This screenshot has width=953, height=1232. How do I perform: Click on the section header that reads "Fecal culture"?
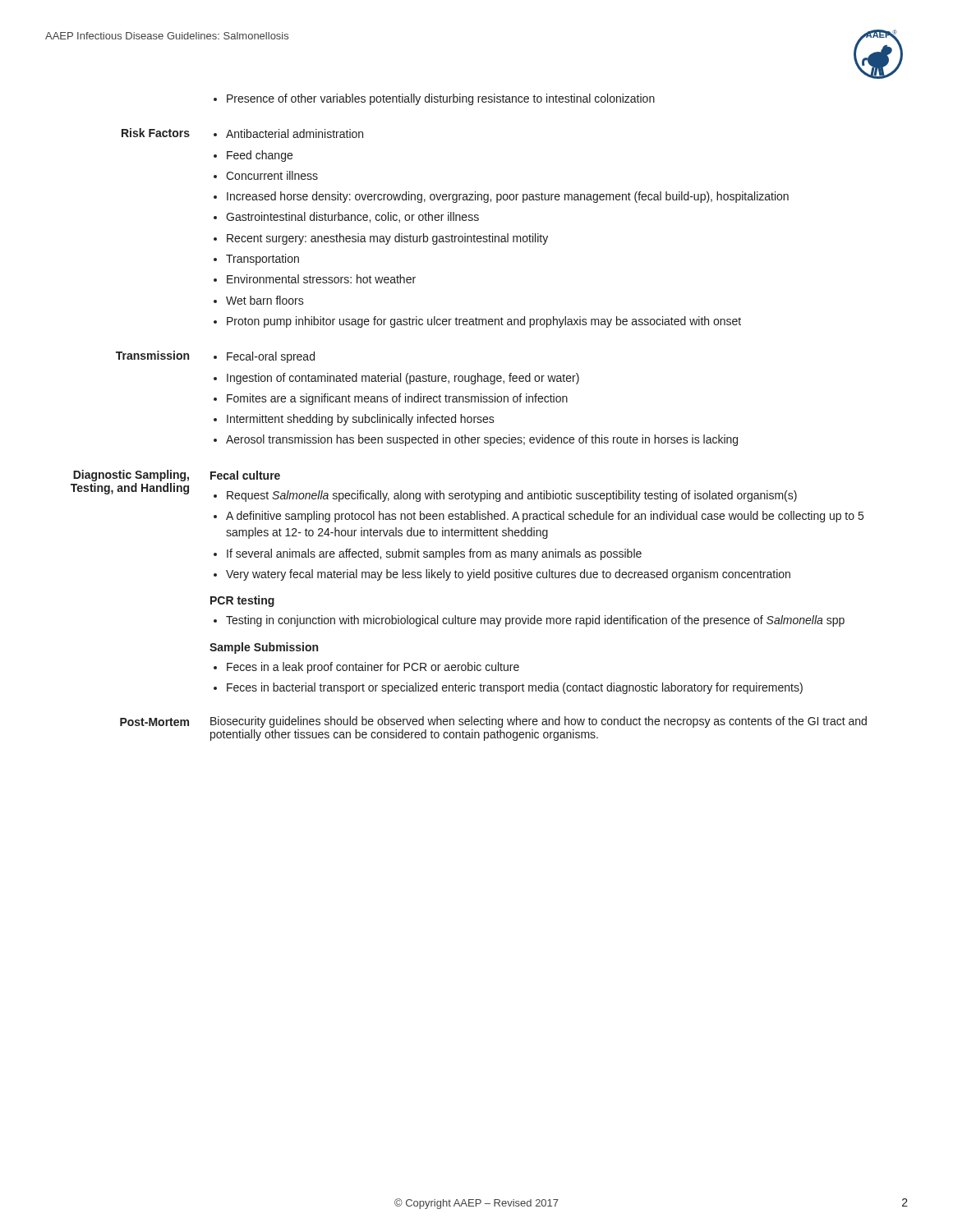coord(245,475)
